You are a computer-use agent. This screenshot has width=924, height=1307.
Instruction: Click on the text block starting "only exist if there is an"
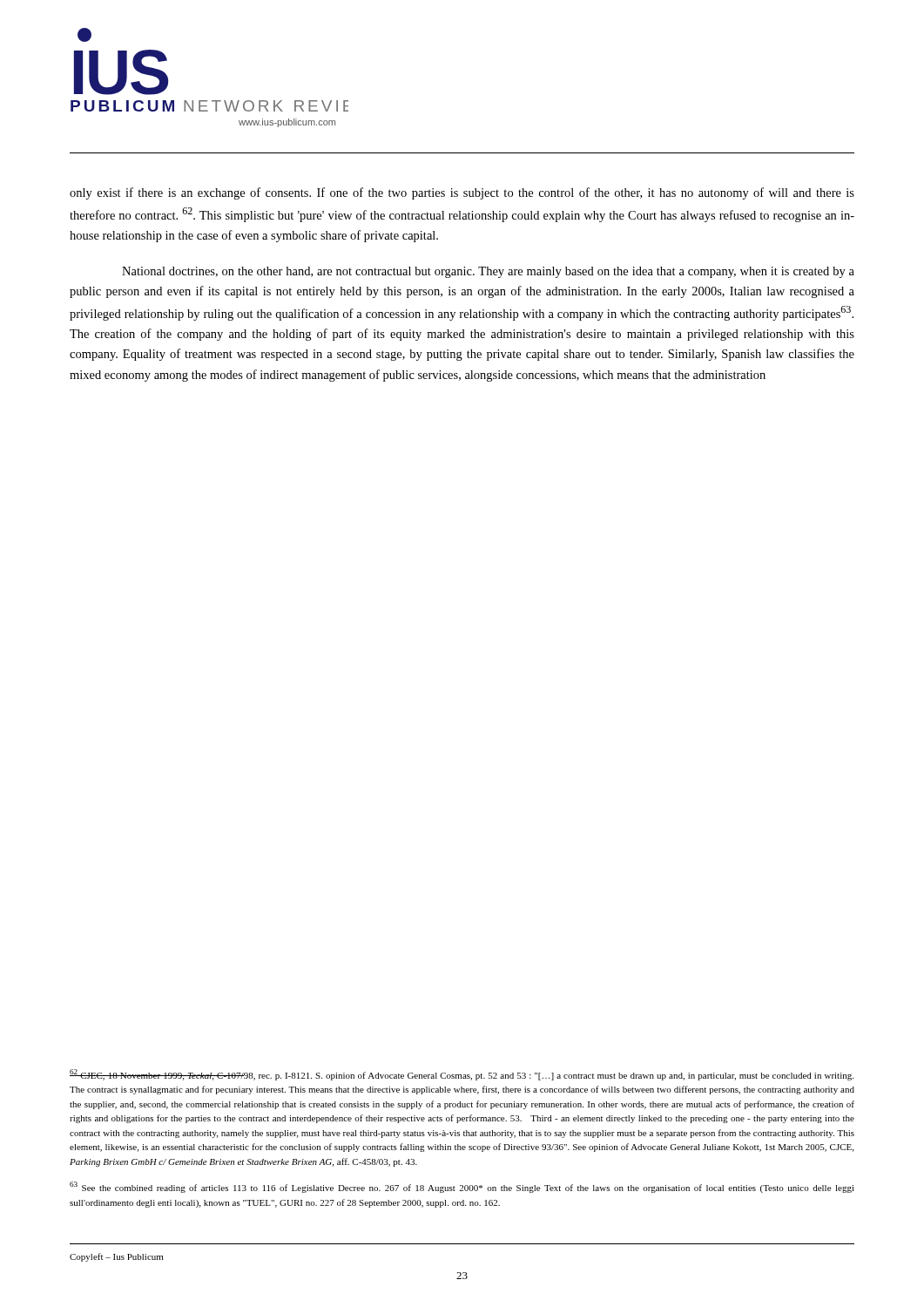tap(462, 214)
